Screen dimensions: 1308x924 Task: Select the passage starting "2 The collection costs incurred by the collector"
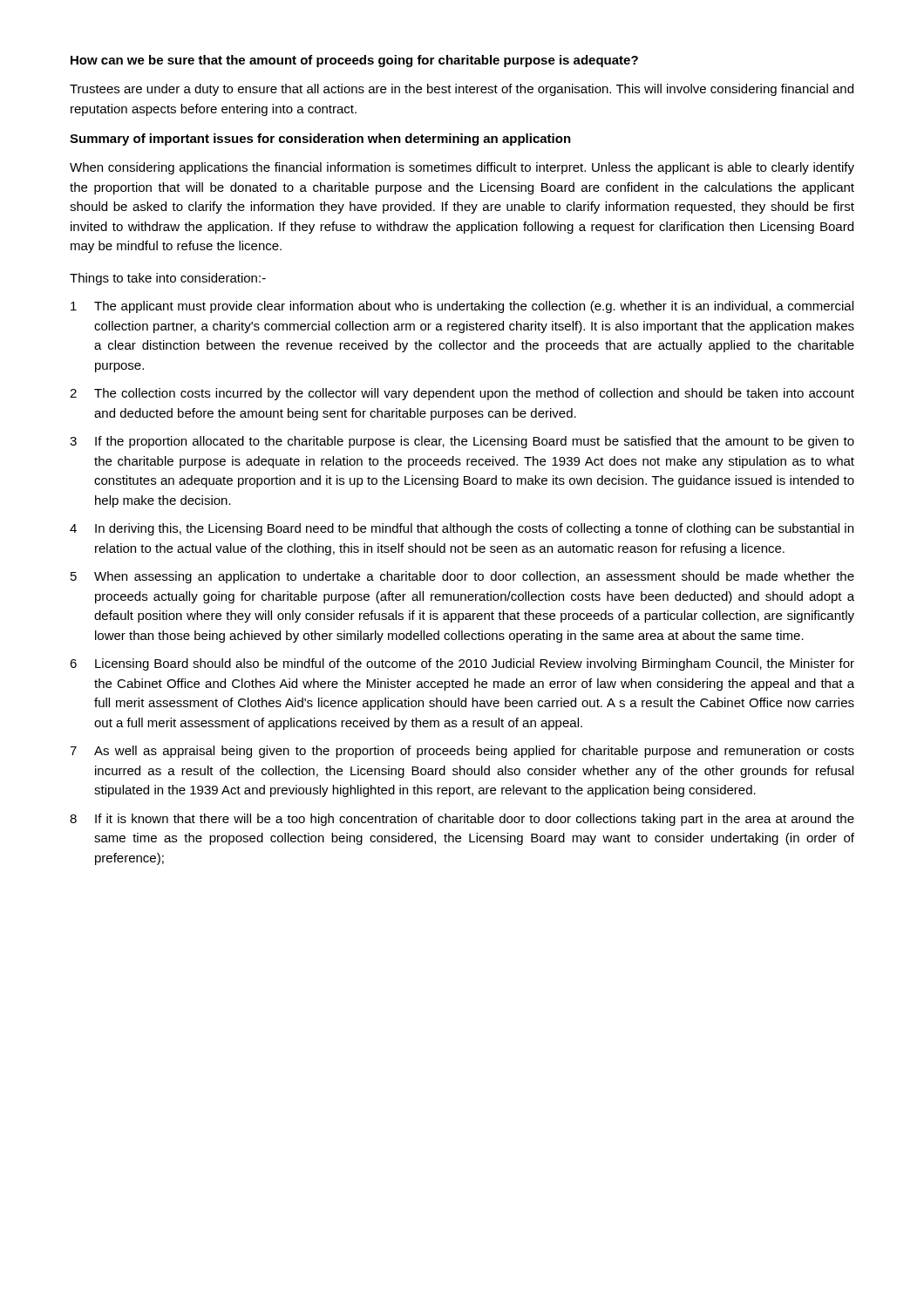tap(462, 403)
